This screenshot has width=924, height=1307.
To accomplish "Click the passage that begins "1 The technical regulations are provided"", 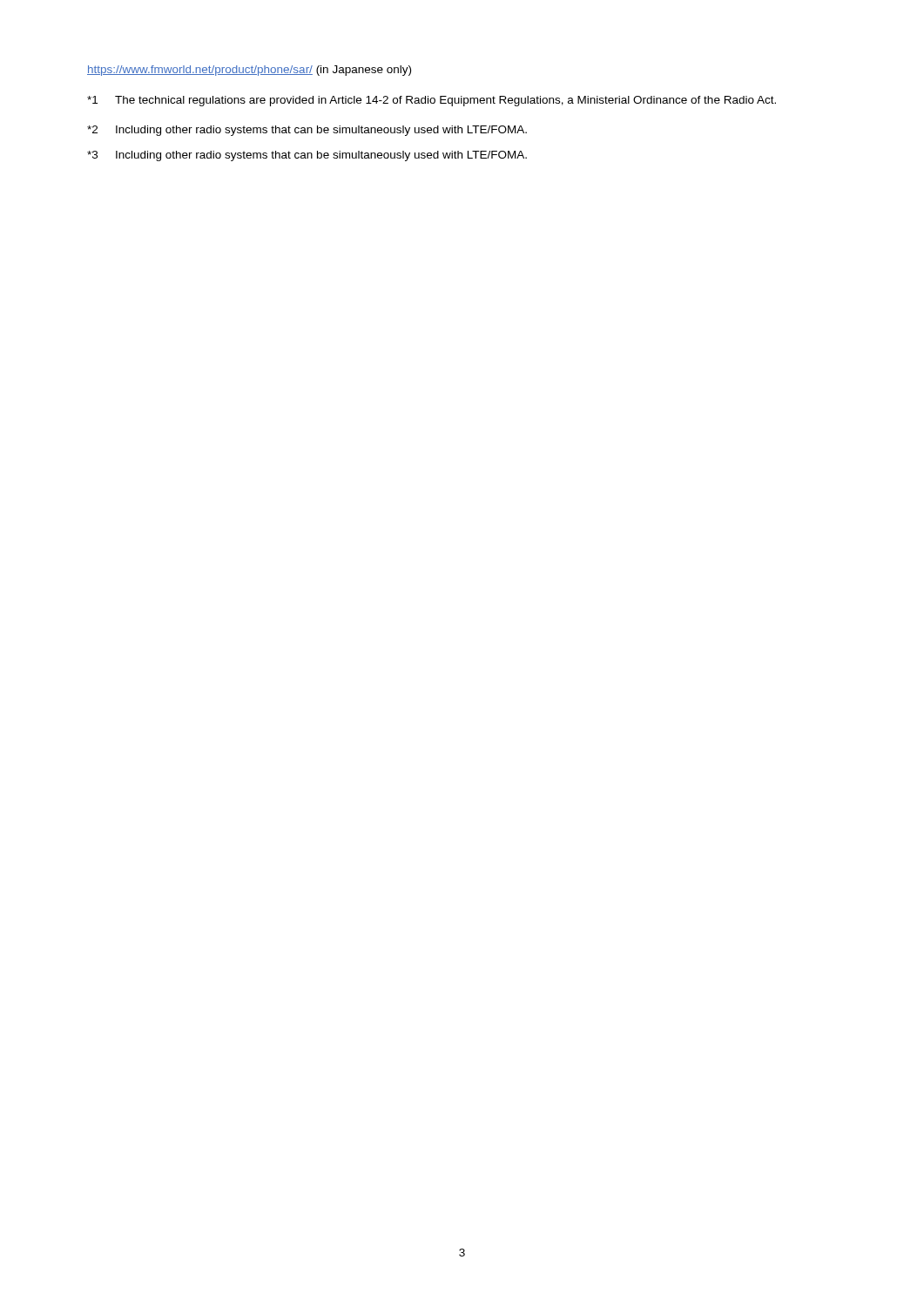I will [432, 100].
